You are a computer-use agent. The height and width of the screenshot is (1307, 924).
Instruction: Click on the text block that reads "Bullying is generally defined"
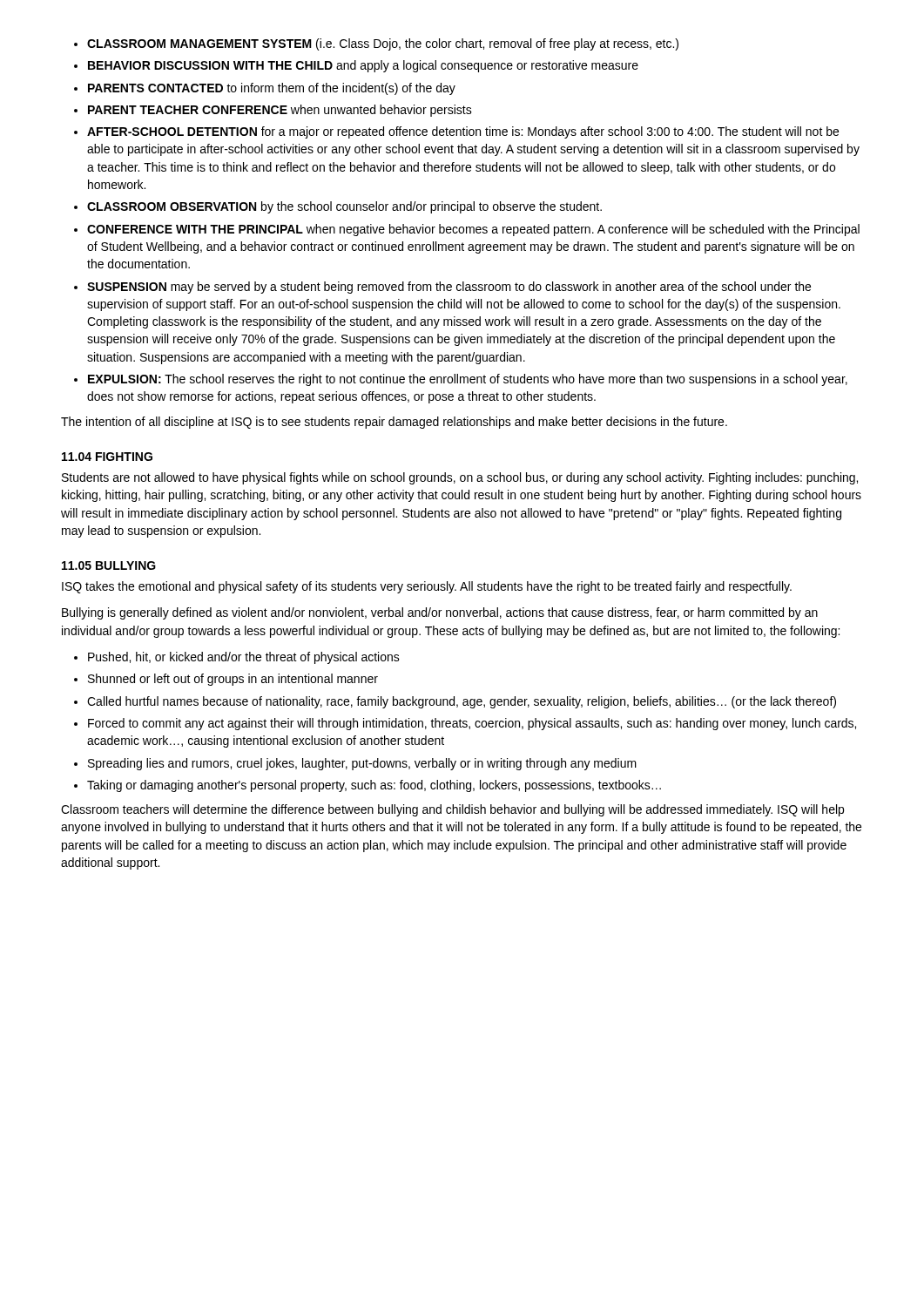pyautogui.click(x=451, y=622)
